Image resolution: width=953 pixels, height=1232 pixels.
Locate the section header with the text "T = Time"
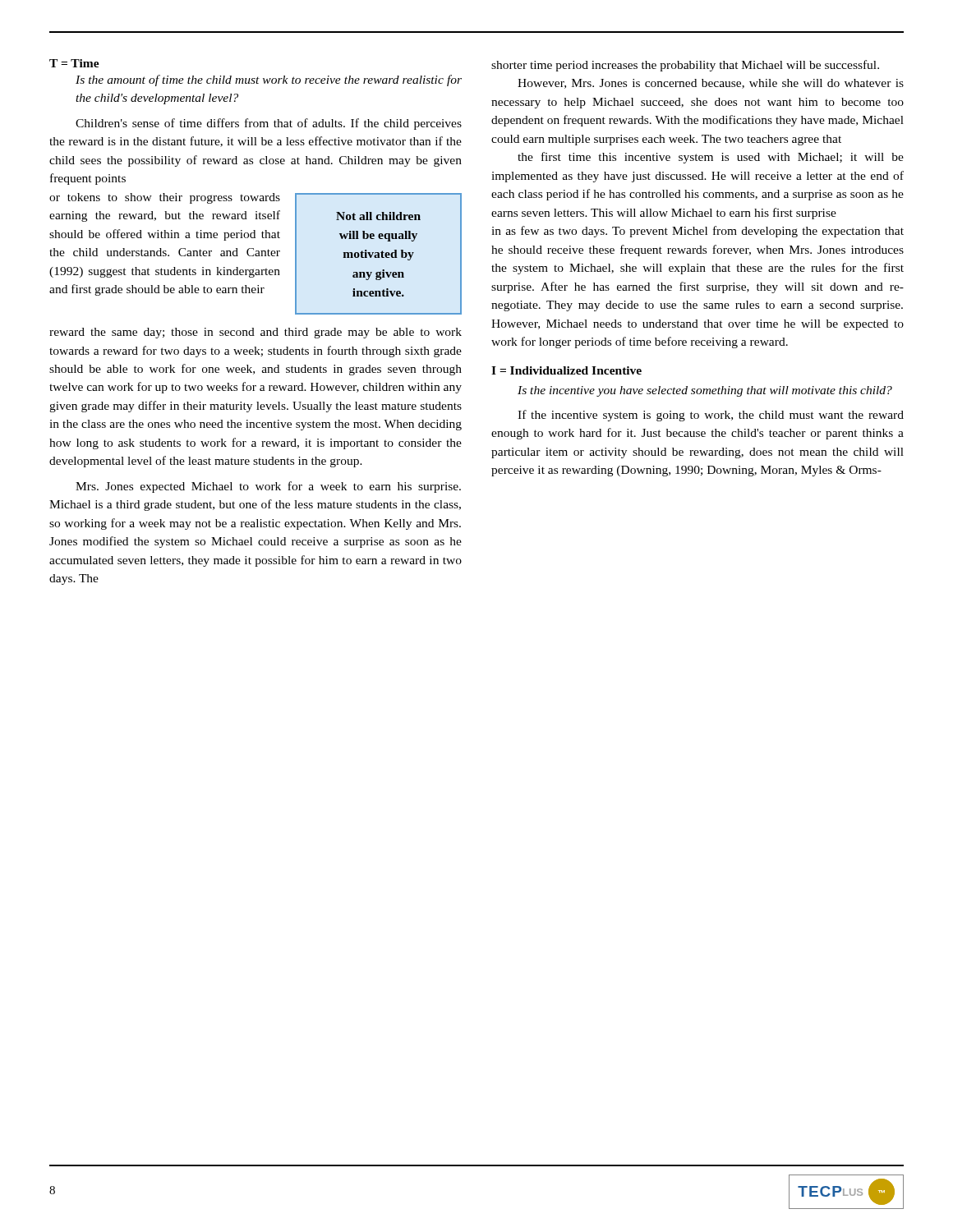tap(74, 63)
